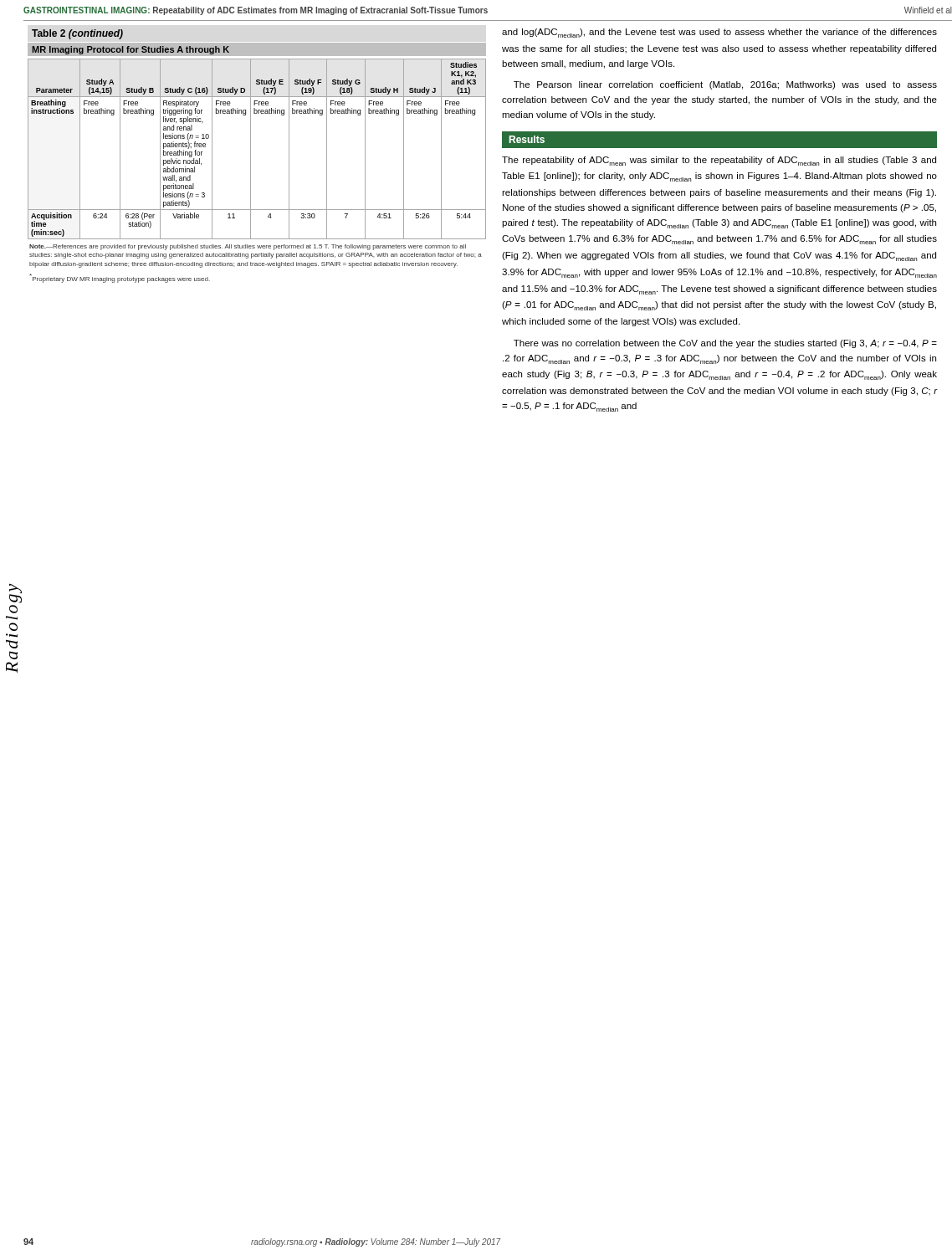The image size is (952, 1255).
Task: Locate the text block starting "Note.—References are provided for previously published studies. All"
Action: [x=255, y=255]
